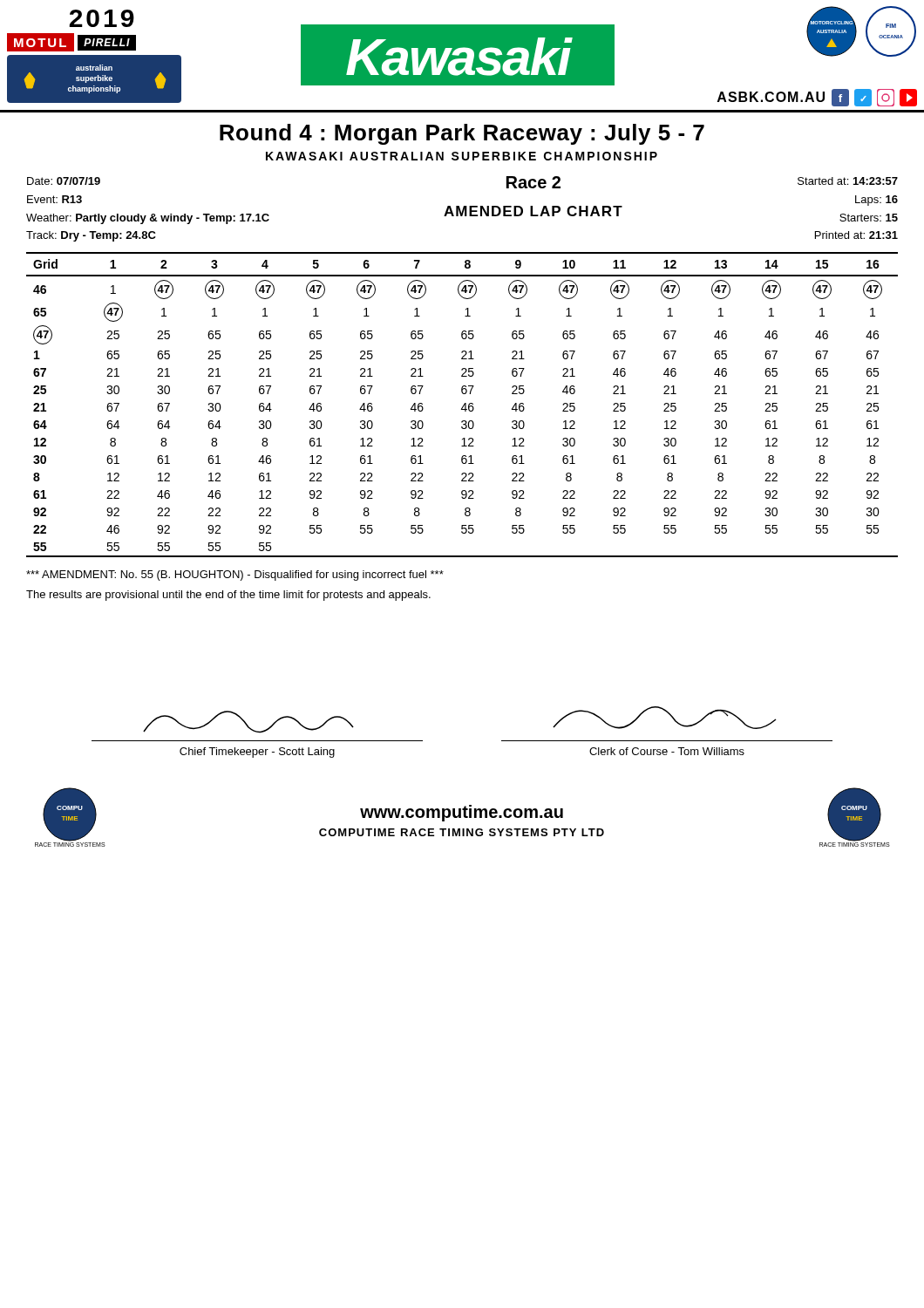The height and width of the screenshot is (1308, 924).
Task: Locate the footnote that reads "AMENDMENT: No. 55 (B. HOUGHTON) - Disqualified"
Action: coord(235,574)
